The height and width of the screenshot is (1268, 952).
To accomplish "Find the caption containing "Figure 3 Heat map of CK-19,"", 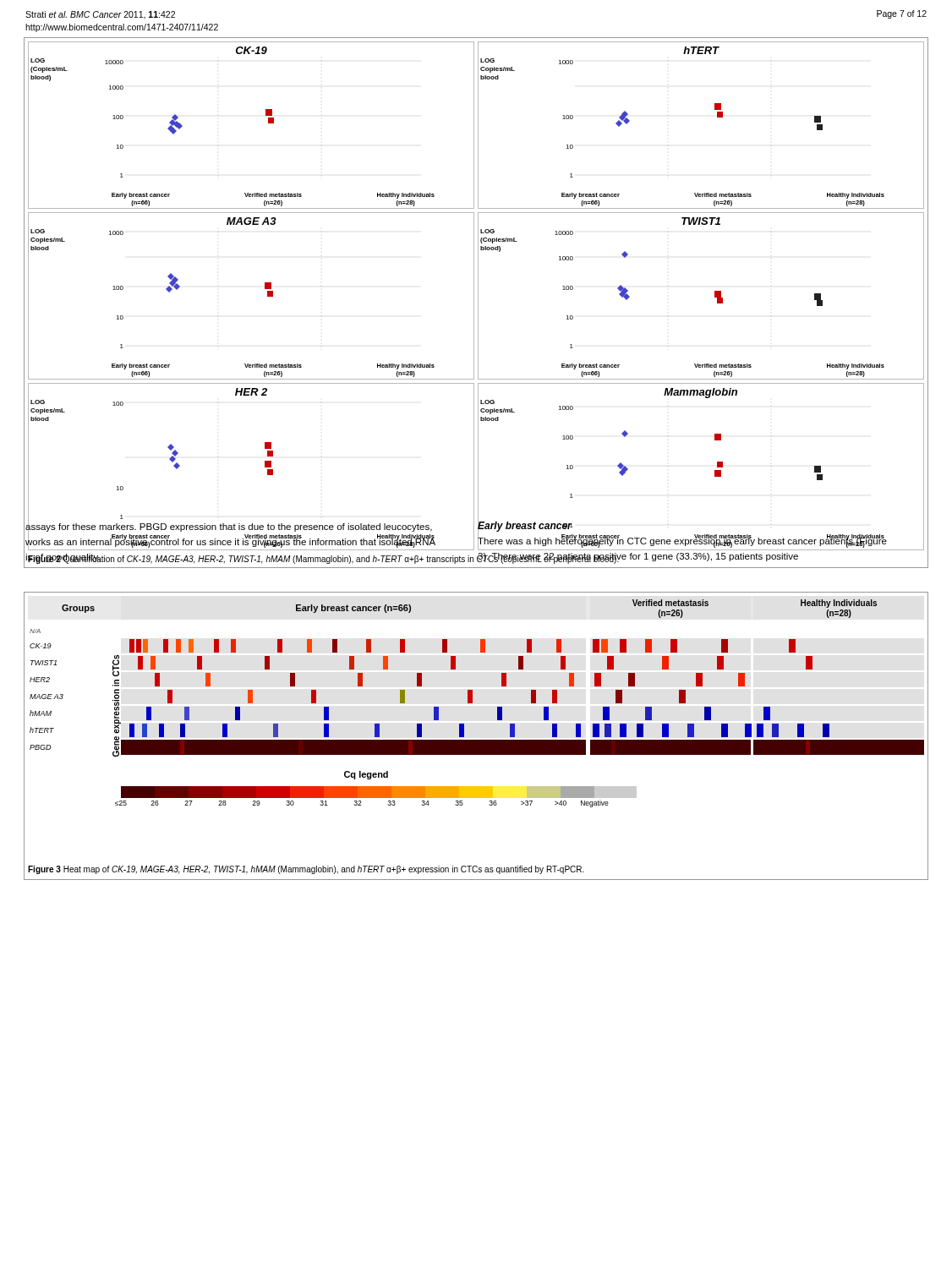I will pos(306,869).
